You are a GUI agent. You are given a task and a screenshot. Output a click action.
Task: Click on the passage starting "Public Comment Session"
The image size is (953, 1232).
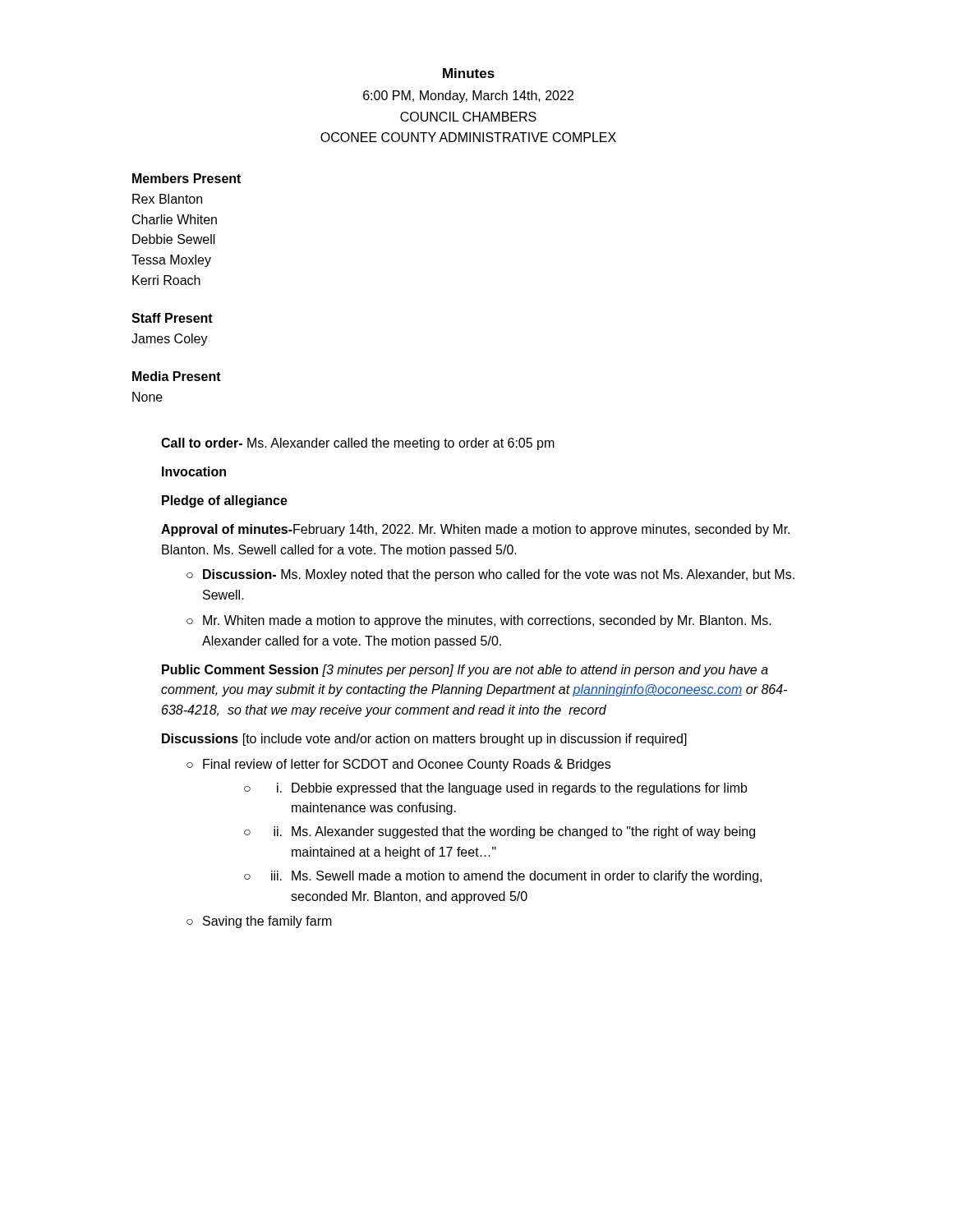(474, 690)
